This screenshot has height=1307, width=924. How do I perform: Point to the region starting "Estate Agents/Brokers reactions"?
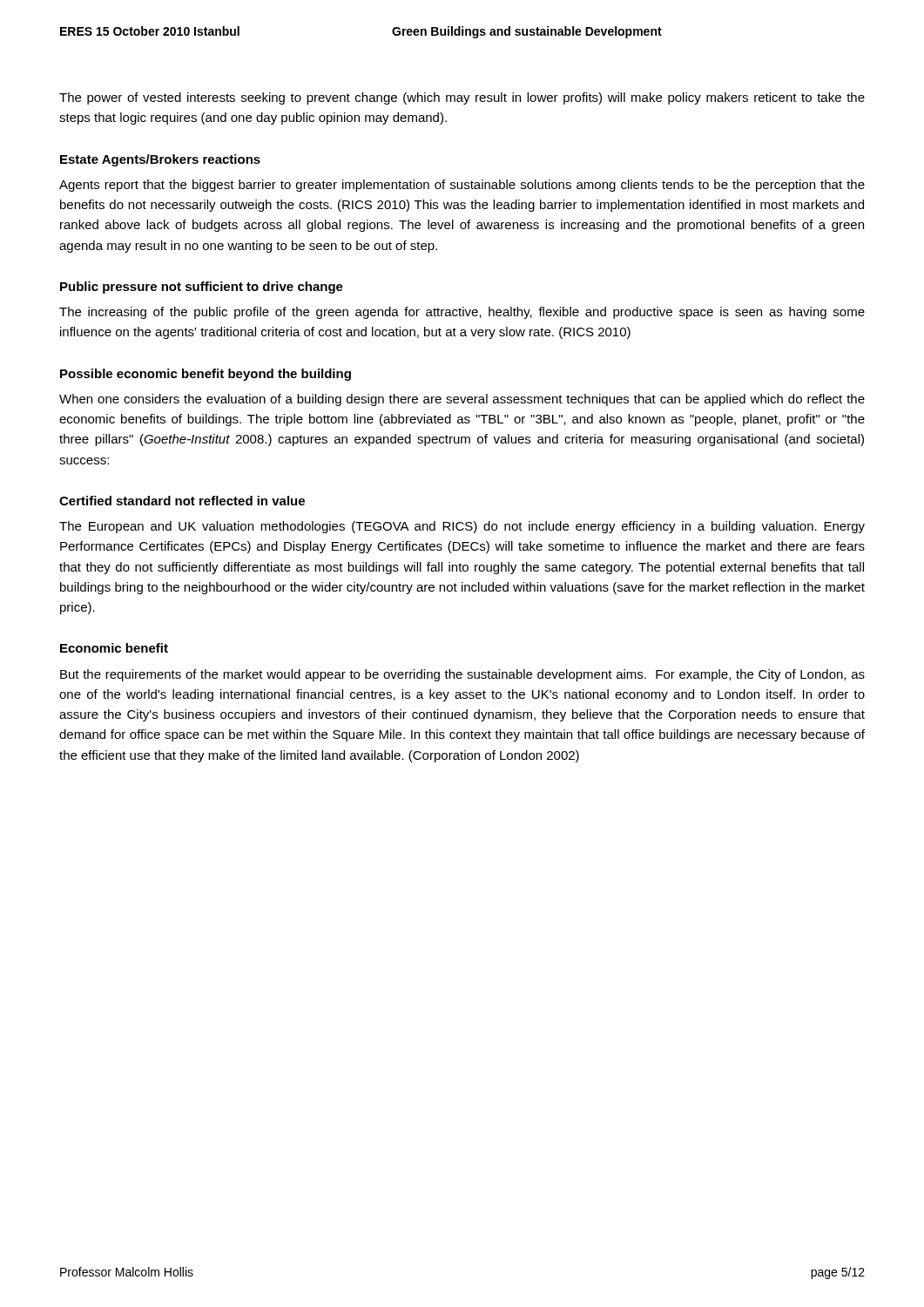tap(160, 159)
